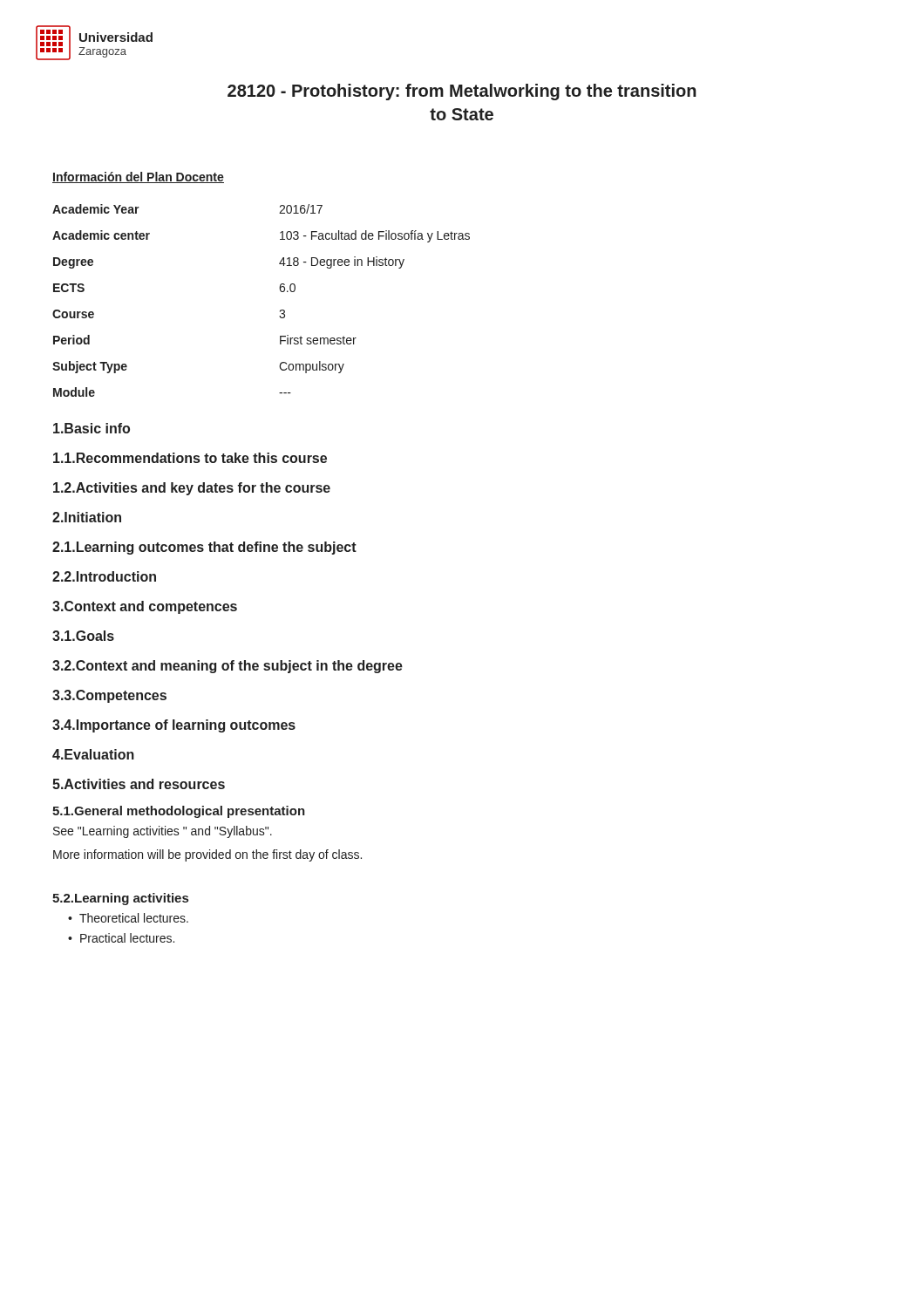Viewport: 924px width, 1308px height.
Task: Locate the passage starting "Información del Plan Docente"
Action: click(138, 177)
